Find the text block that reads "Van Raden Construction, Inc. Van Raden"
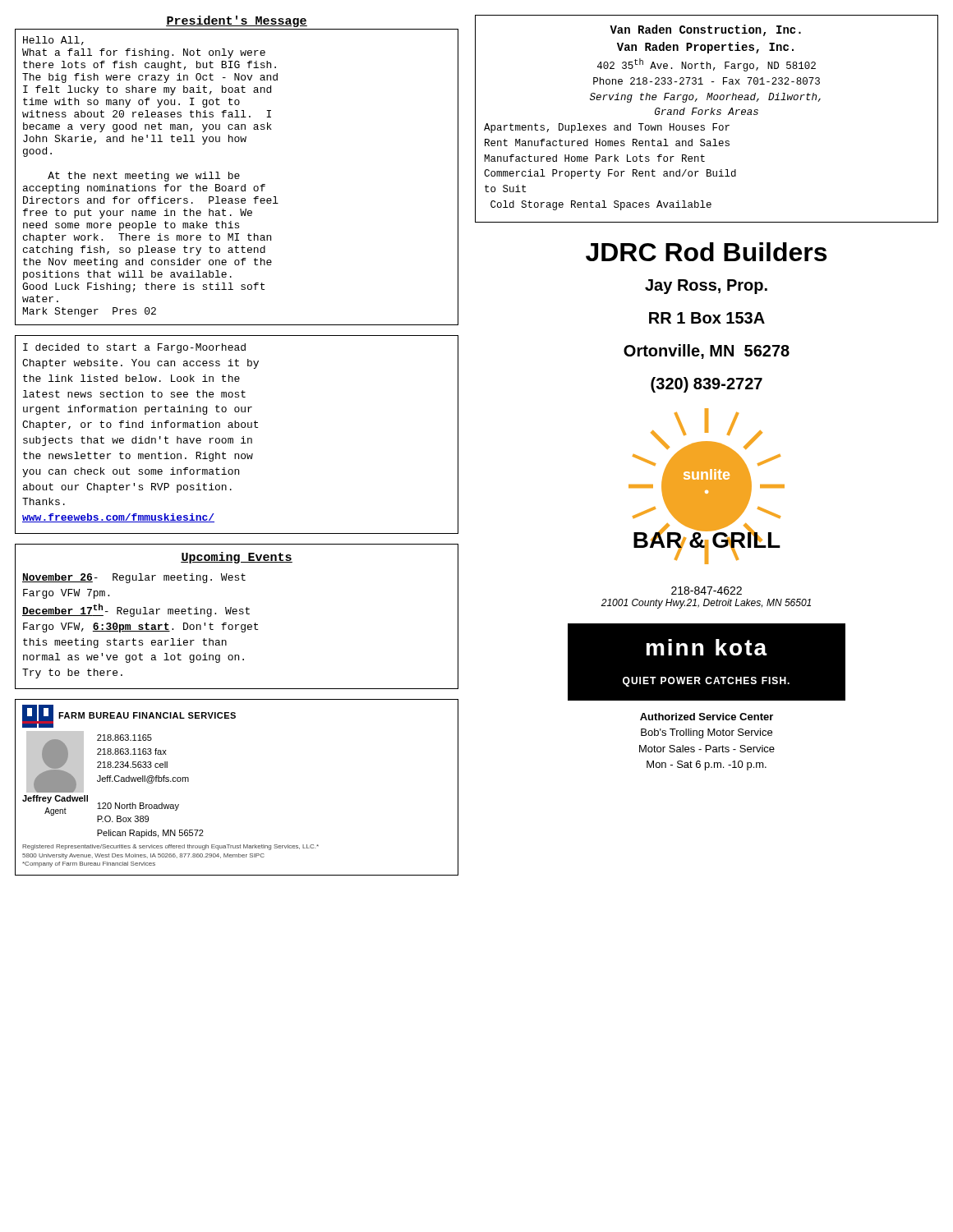This screenshot has height=1232, width=953. [x=707, y=118]
